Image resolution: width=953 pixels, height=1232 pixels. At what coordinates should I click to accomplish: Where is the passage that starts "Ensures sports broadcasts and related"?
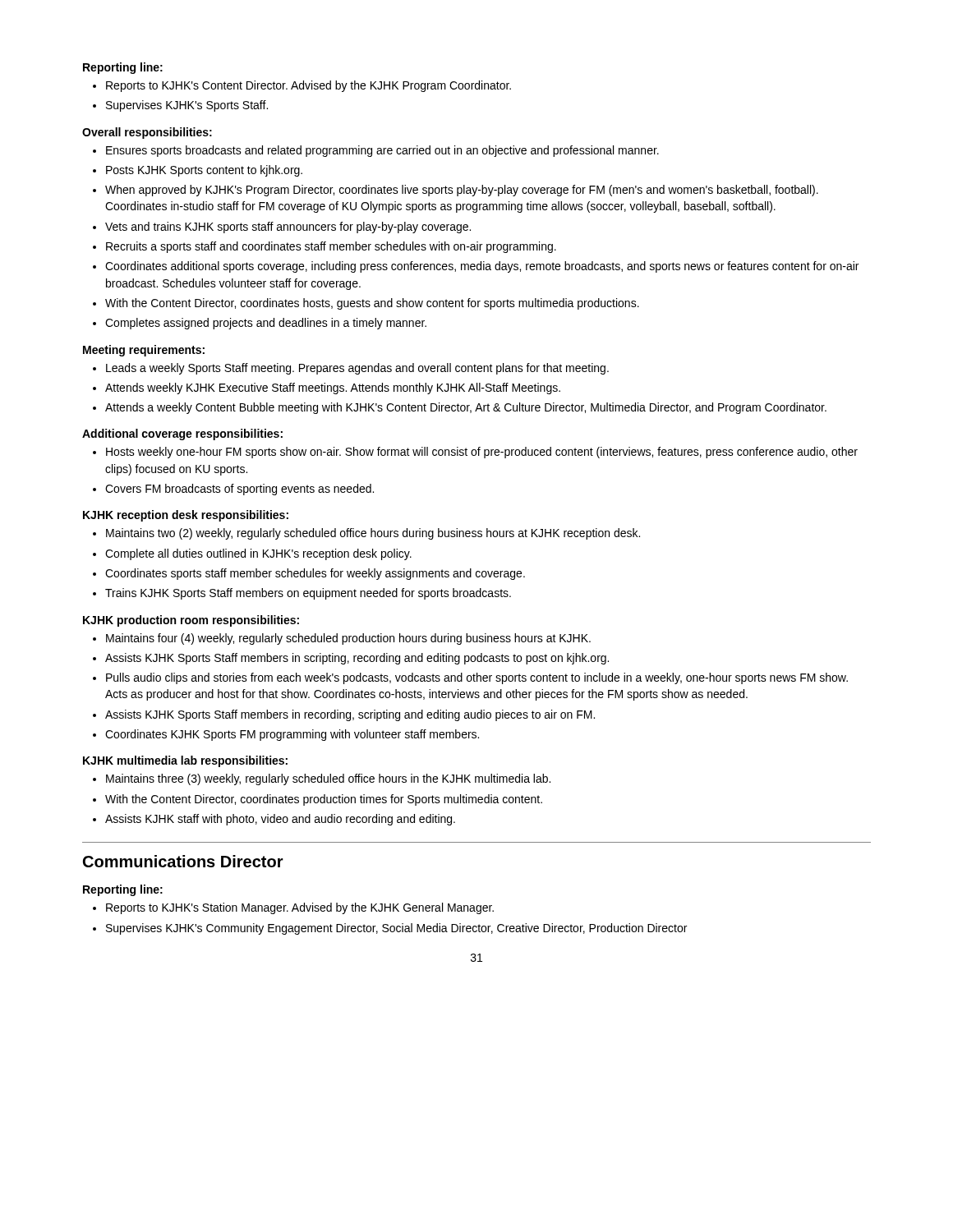[382, 150]
